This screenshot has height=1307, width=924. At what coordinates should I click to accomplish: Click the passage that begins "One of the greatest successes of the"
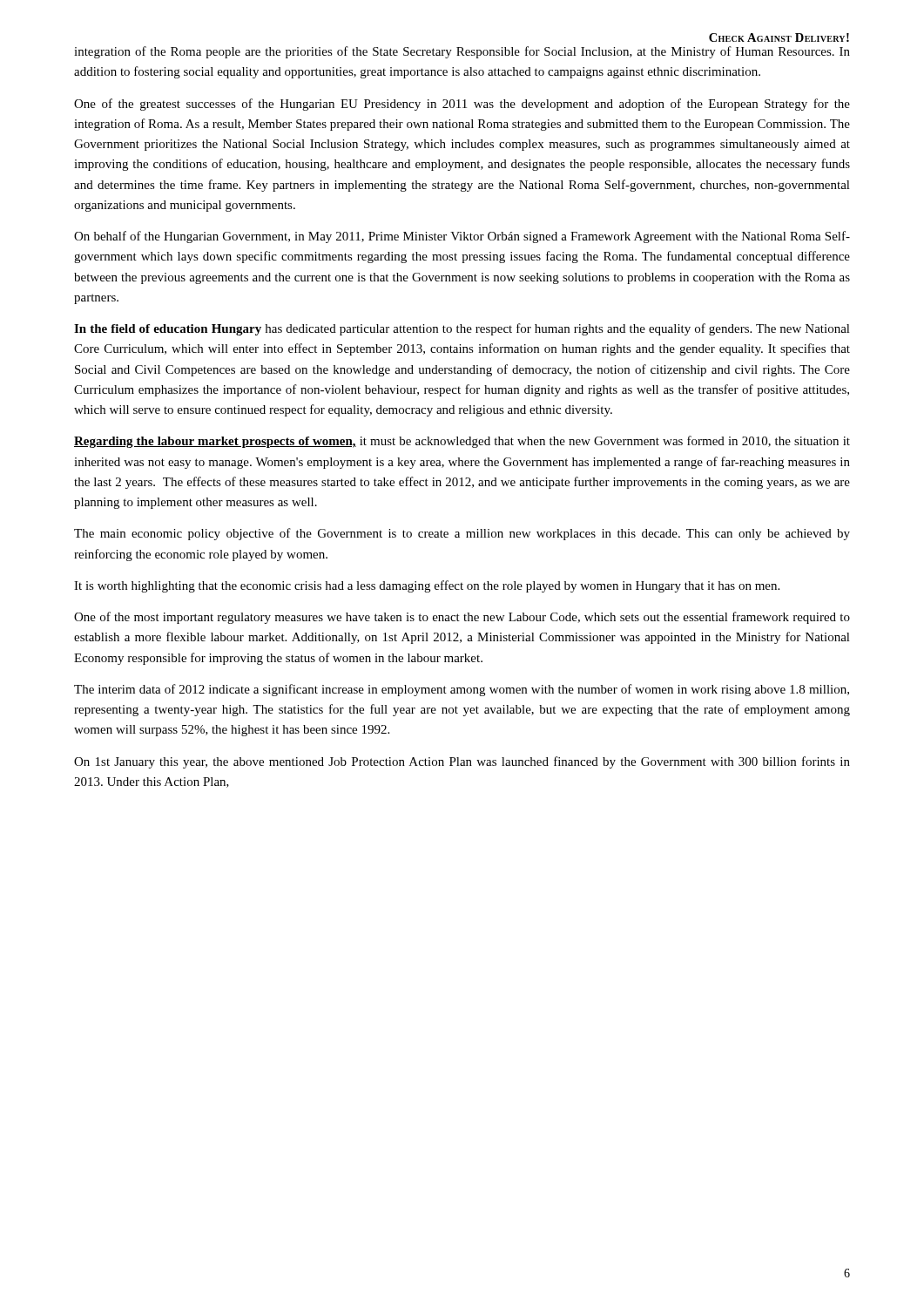462,154
